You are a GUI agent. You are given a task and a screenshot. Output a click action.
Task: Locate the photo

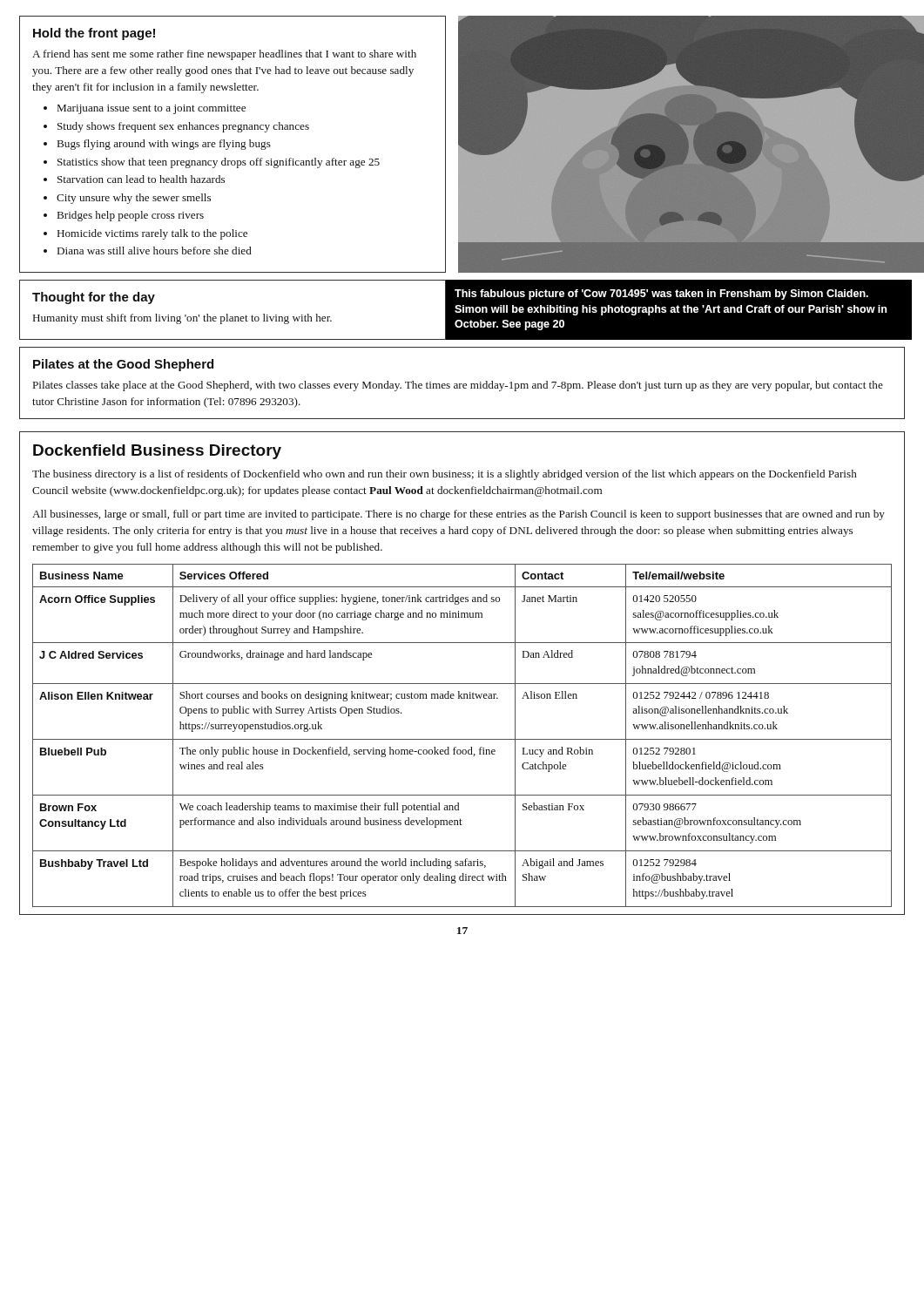point(691,144)
